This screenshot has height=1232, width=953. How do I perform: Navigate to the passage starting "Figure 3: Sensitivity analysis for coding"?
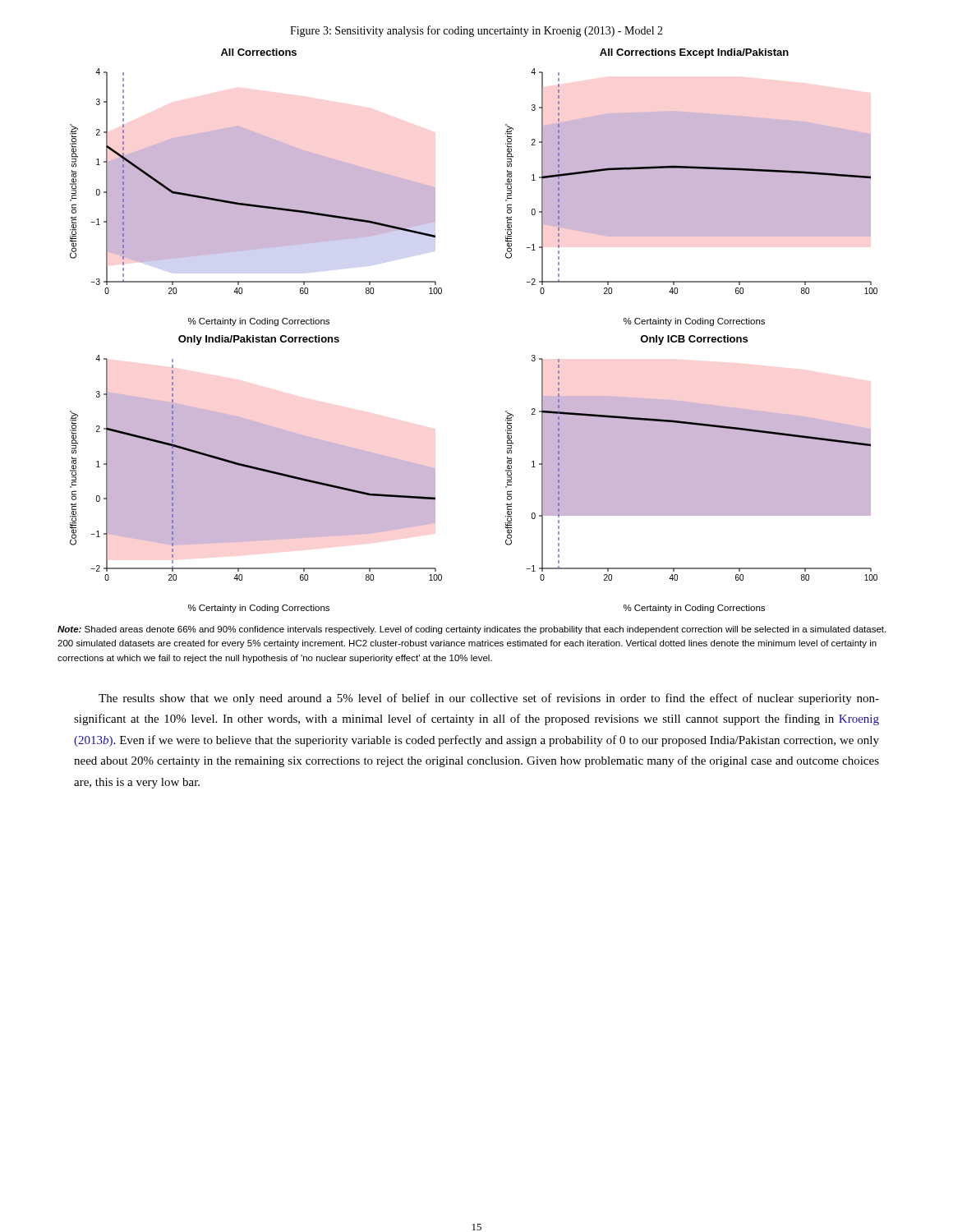click(x=476, y=31)
